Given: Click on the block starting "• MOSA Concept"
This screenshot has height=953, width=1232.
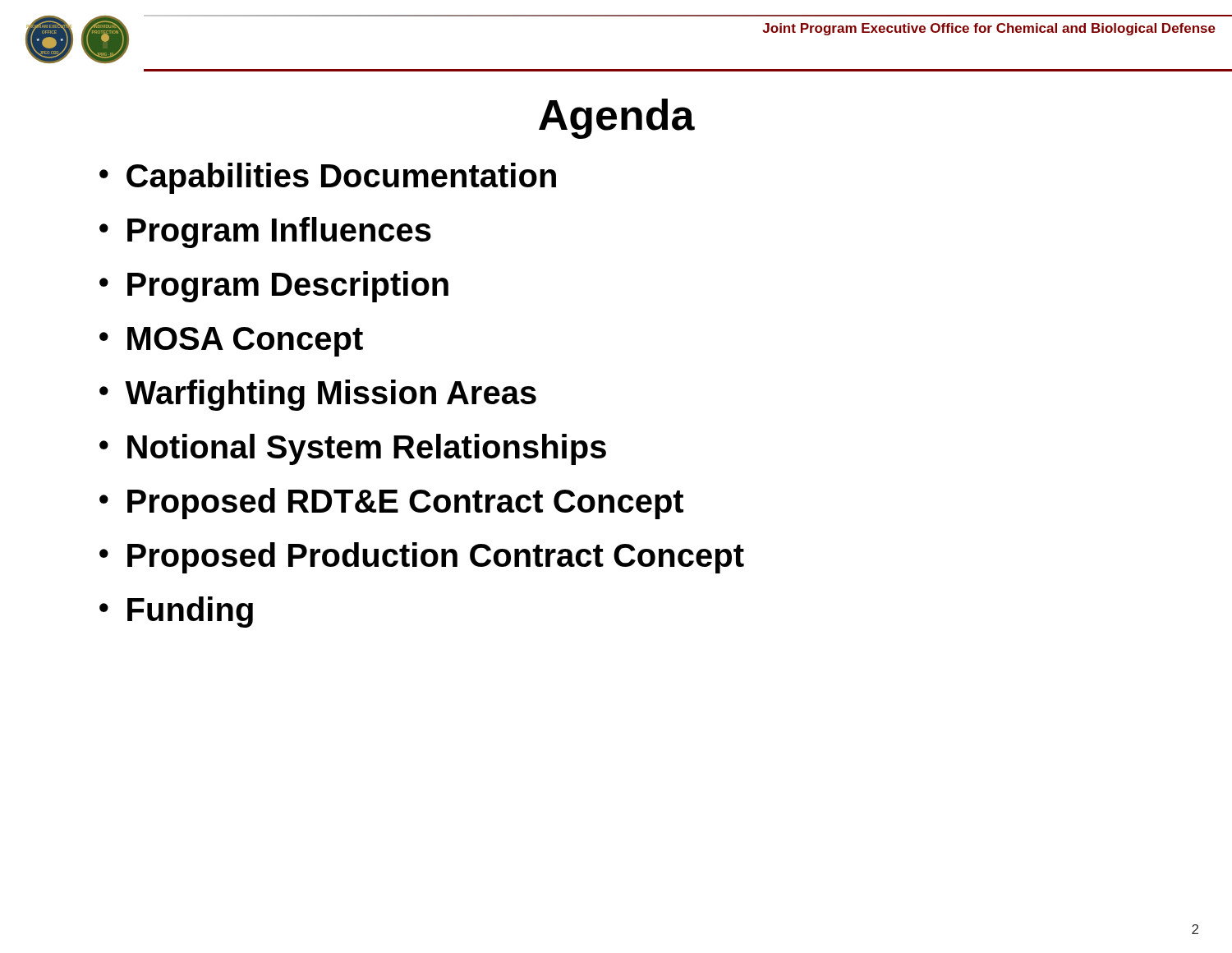Looking at the screenshot, I should pyautogui.click(x=231, y=339).
